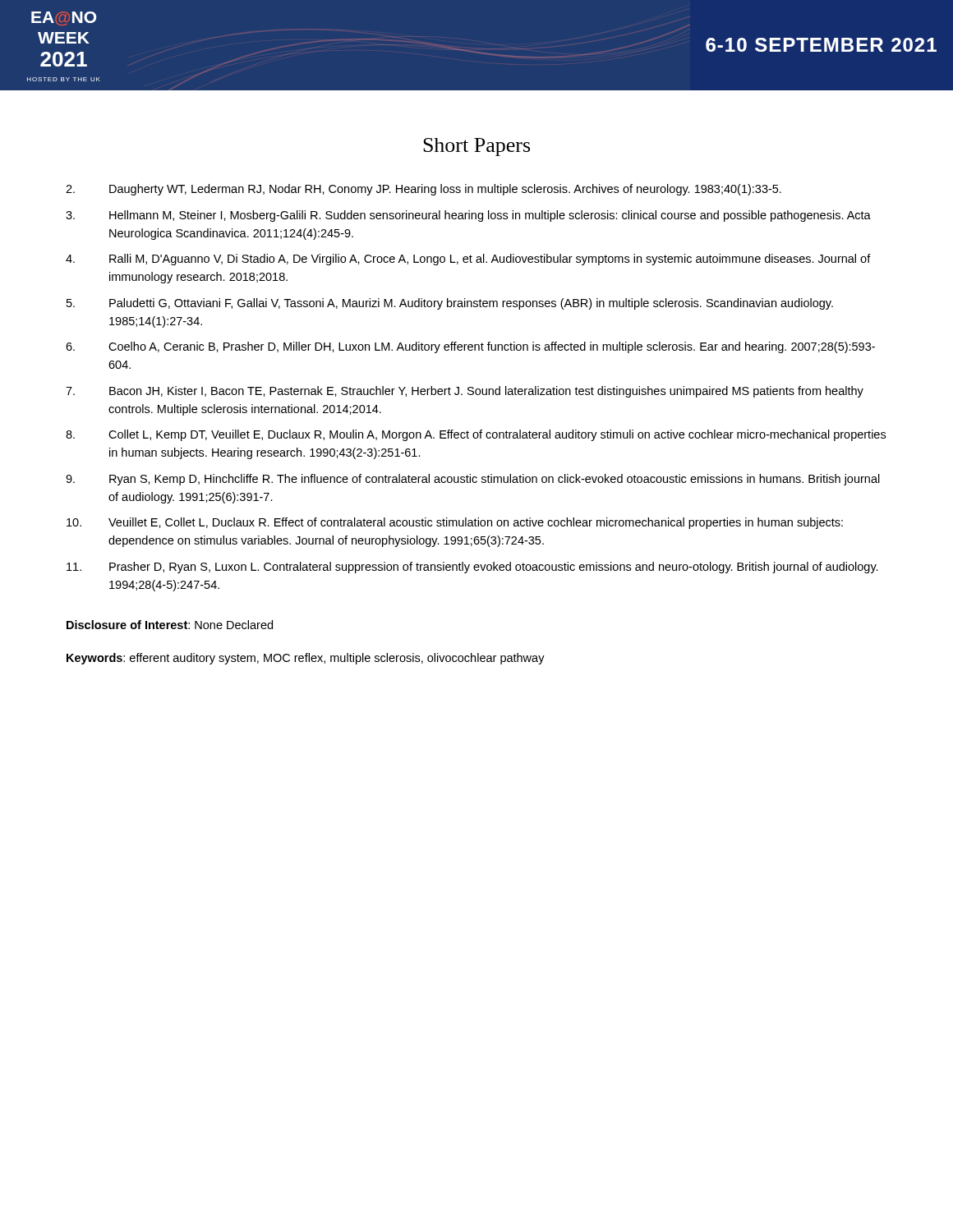Find the block on this page that starts "Disclosure of Interest:"

170,625
